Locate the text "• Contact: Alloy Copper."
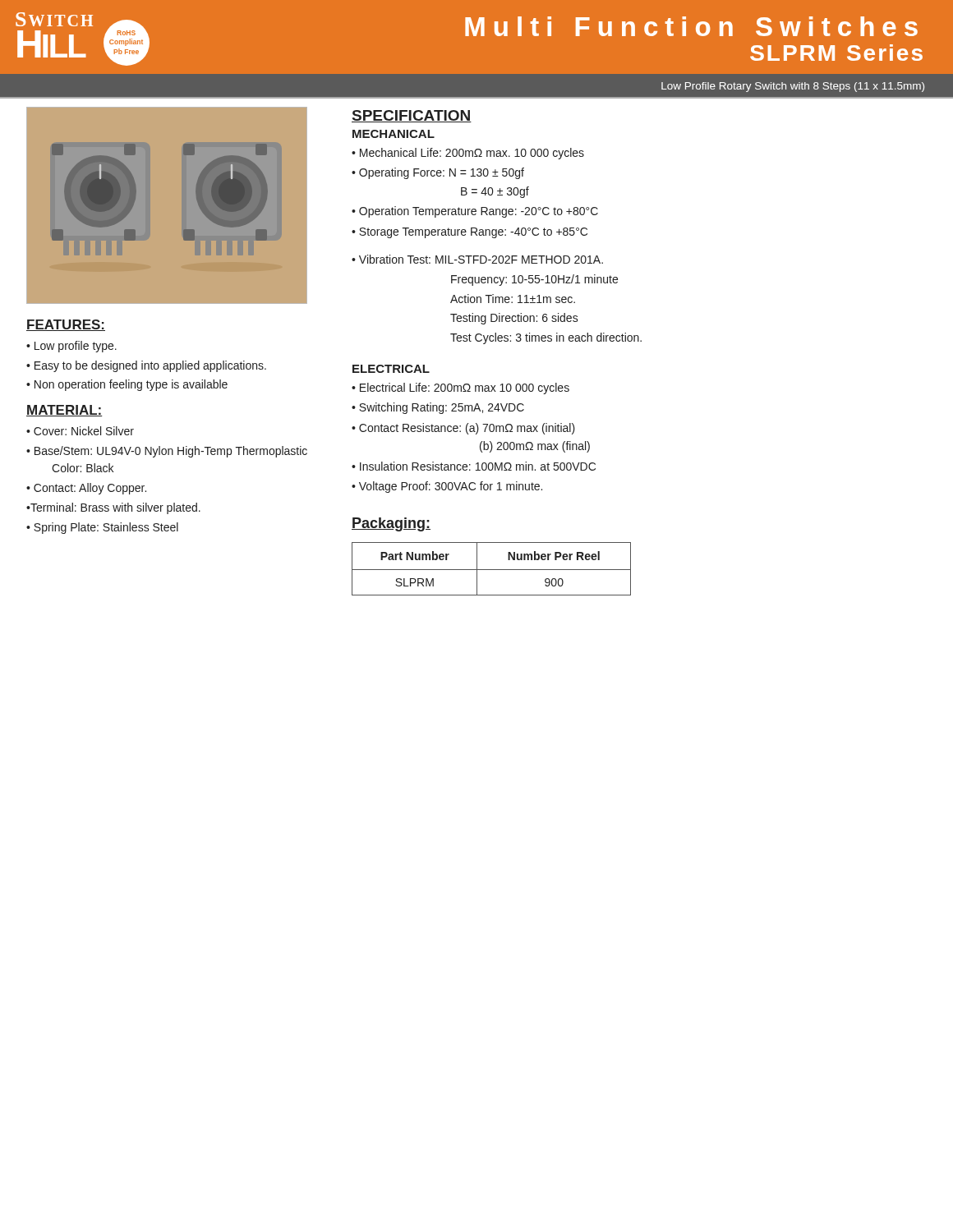 click(x=87, y=488)
